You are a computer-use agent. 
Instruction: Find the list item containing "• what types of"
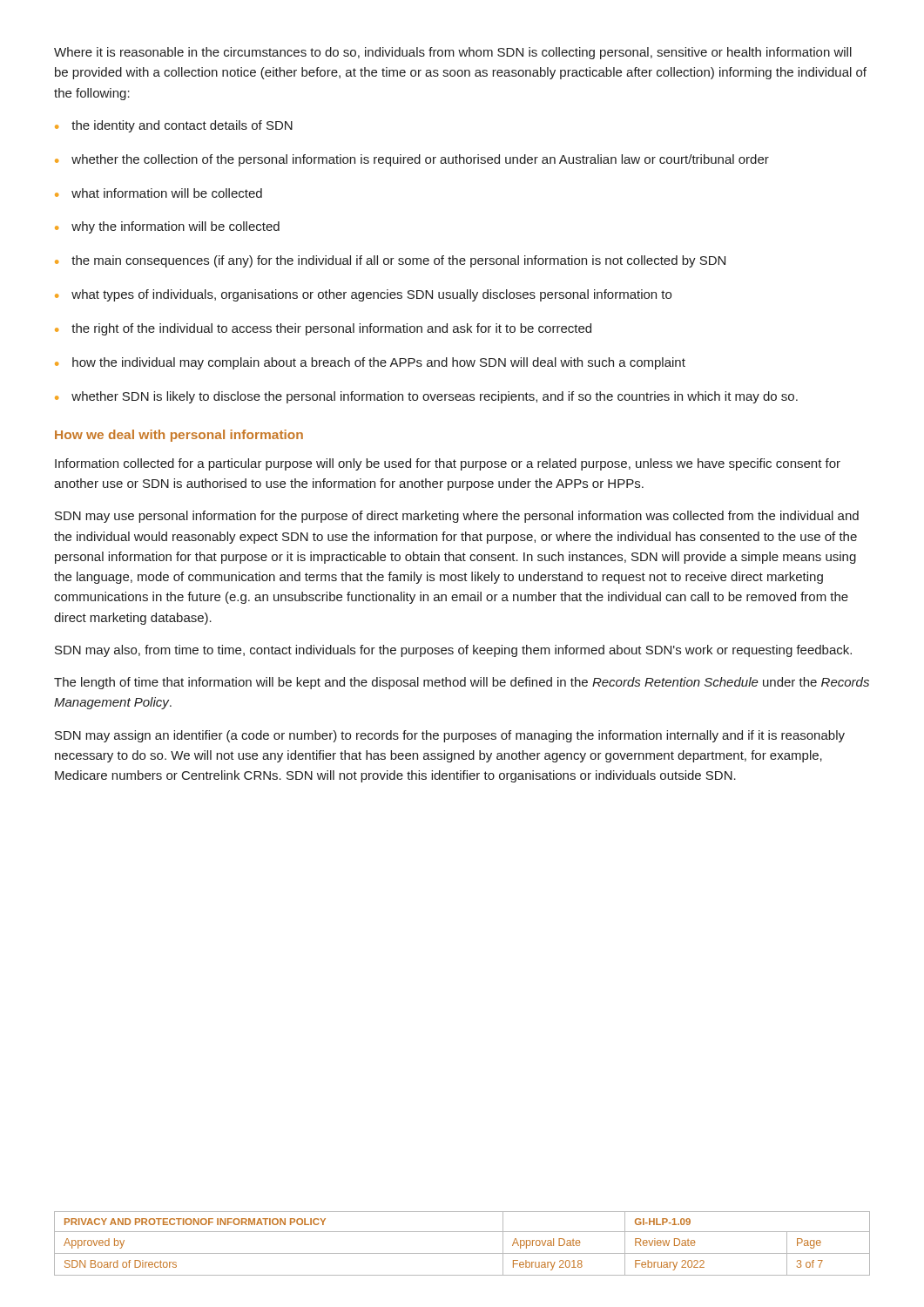[363, 297]
